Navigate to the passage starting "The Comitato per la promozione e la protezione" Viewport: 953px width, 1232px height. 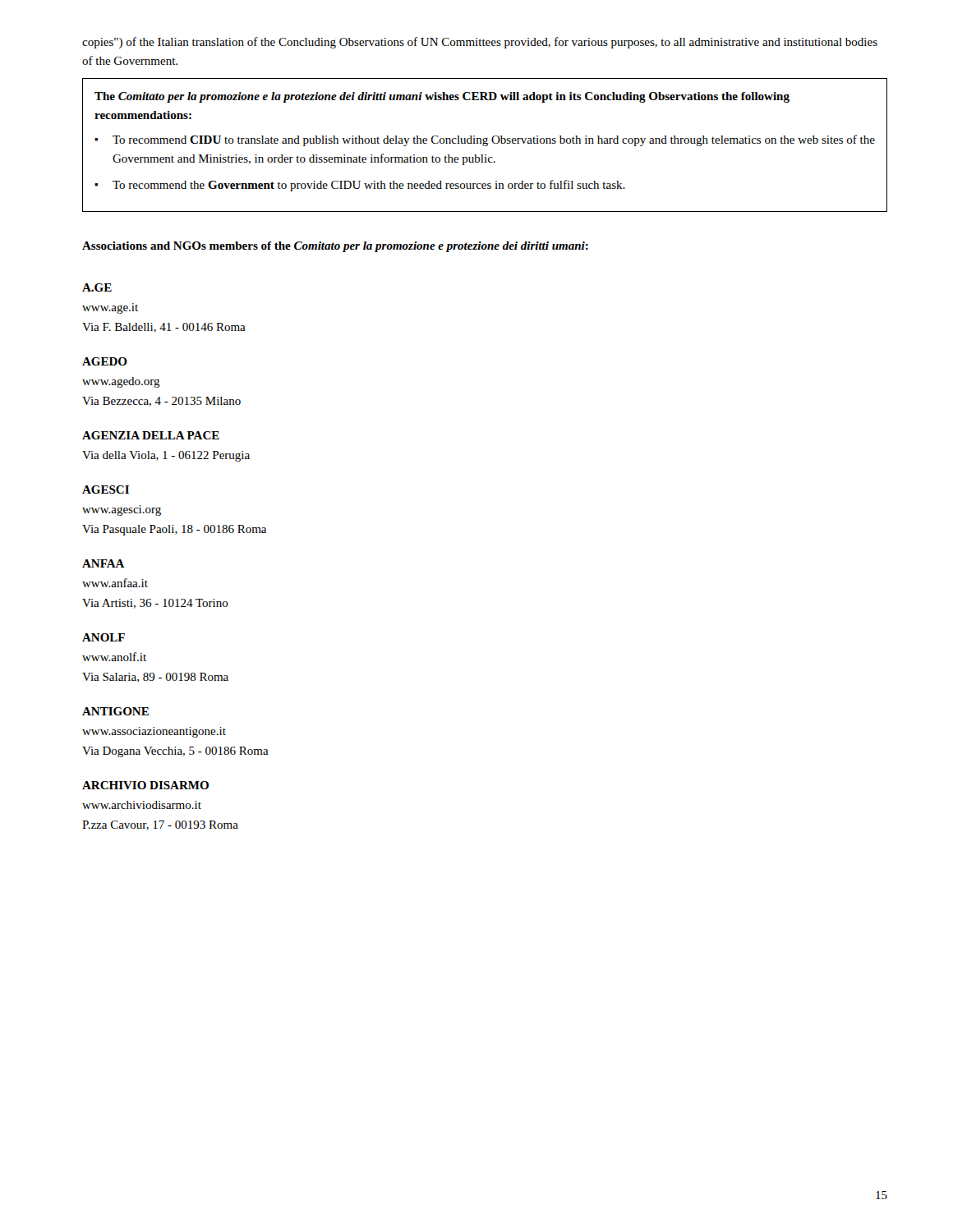click(485, 141)
